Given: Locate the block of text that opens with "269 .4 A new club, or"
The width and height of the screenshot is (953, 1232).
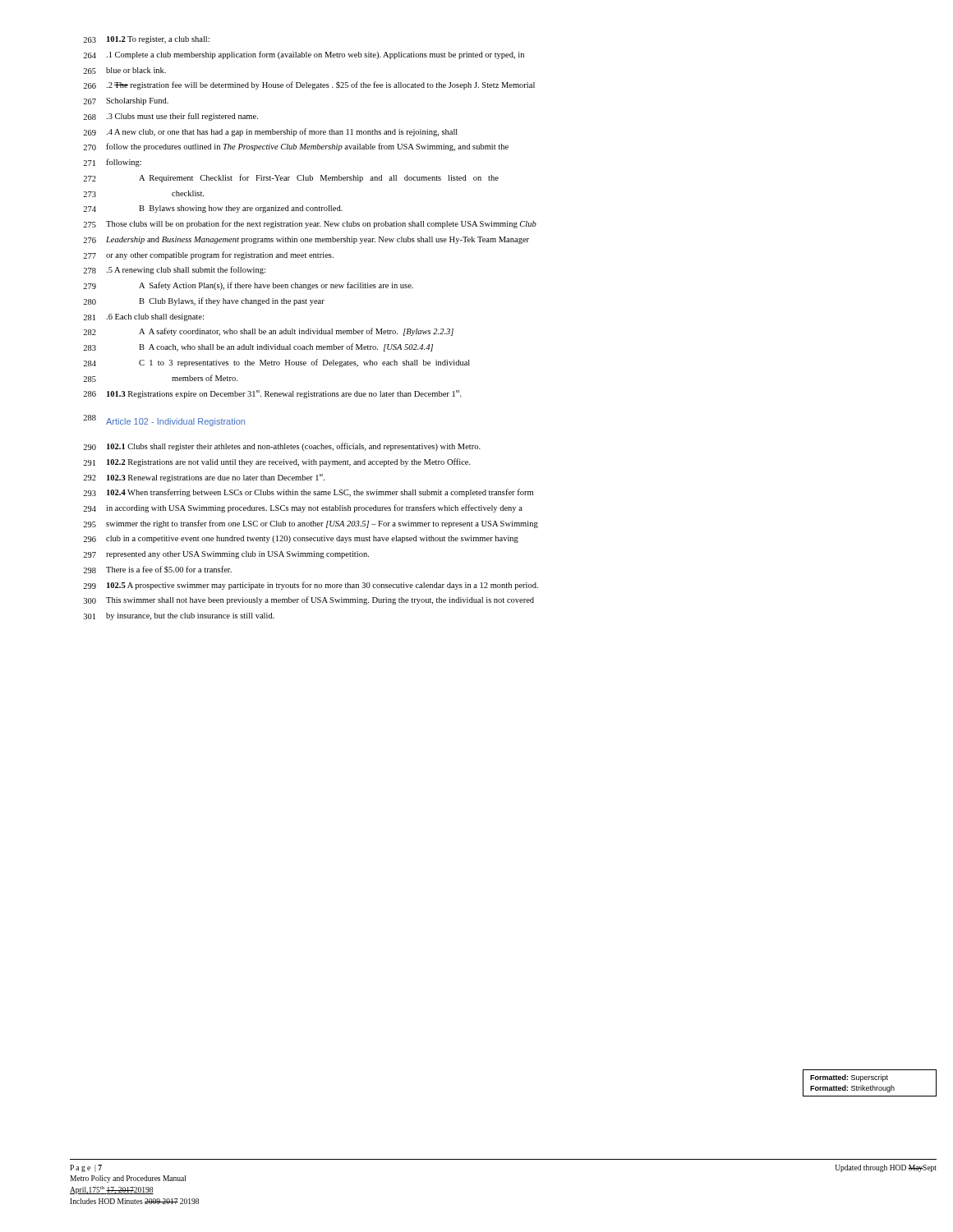Looking at the screenshot, I should coord(417,132).
